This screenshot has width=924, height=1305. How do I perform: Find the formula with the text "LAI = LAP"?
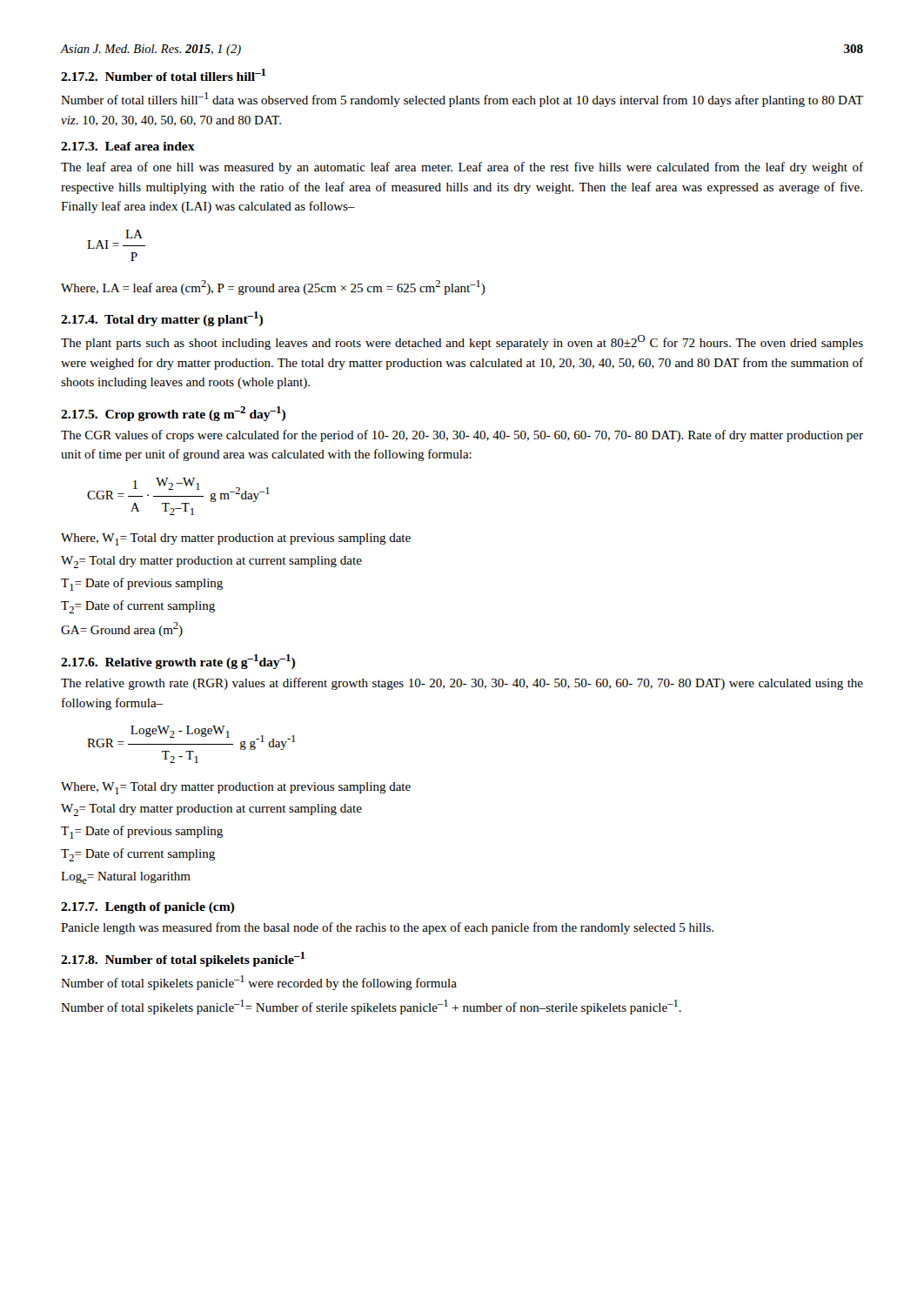116,246
